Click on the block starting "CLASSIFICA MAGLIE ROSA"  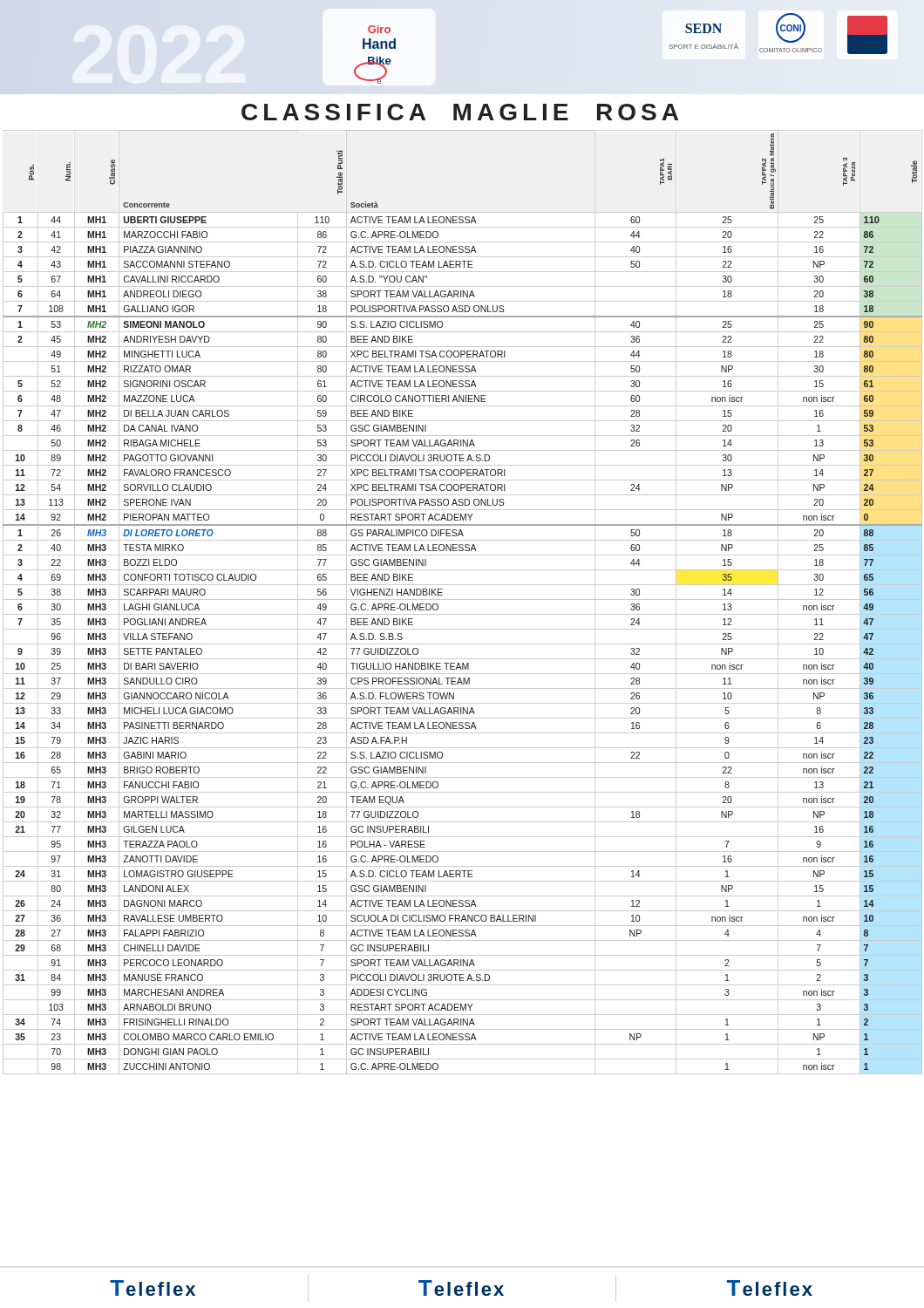tap(462, 112)
